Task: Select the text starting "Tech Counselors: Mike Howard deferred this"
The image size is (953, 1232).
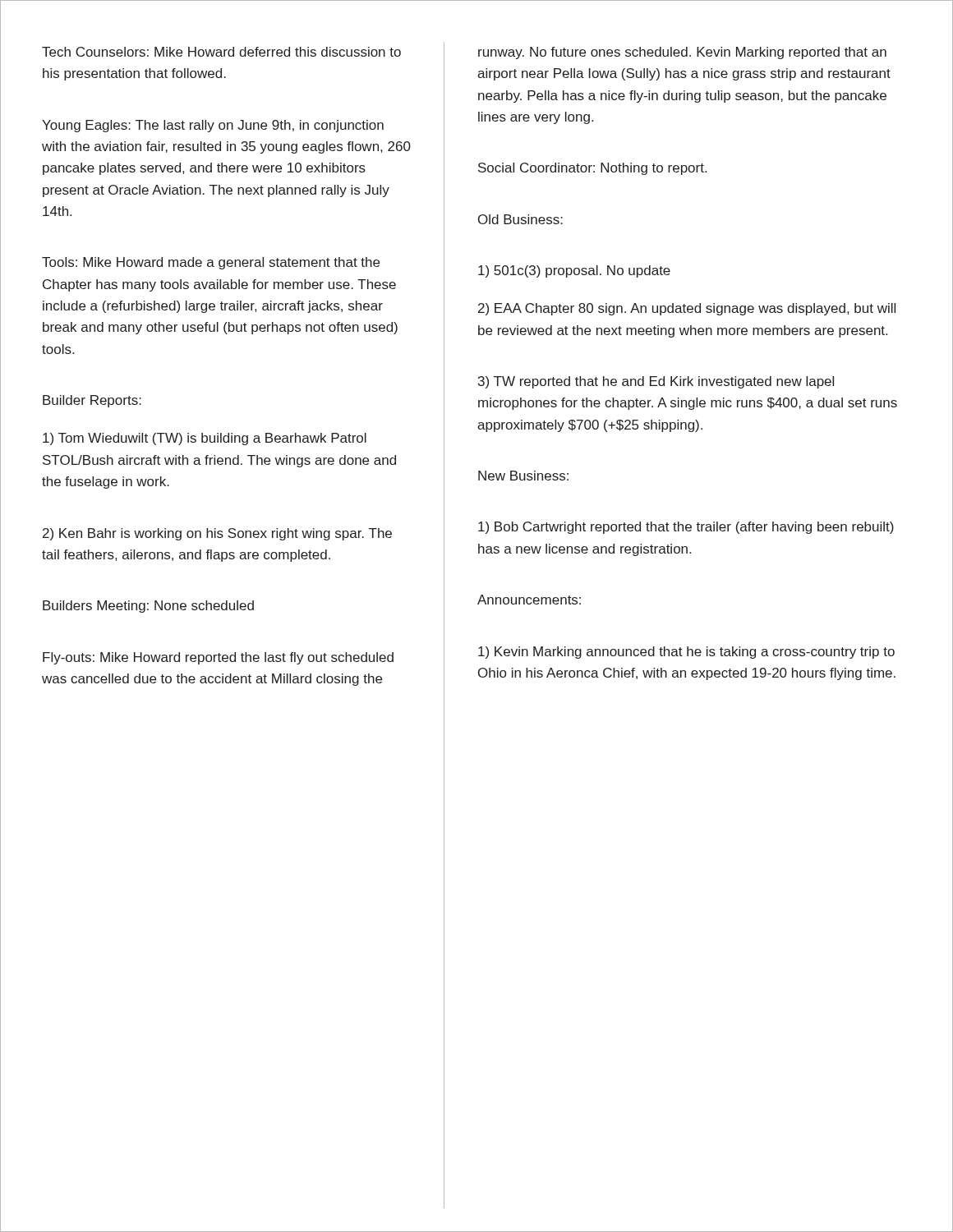Action: click(x=222, y=63)
